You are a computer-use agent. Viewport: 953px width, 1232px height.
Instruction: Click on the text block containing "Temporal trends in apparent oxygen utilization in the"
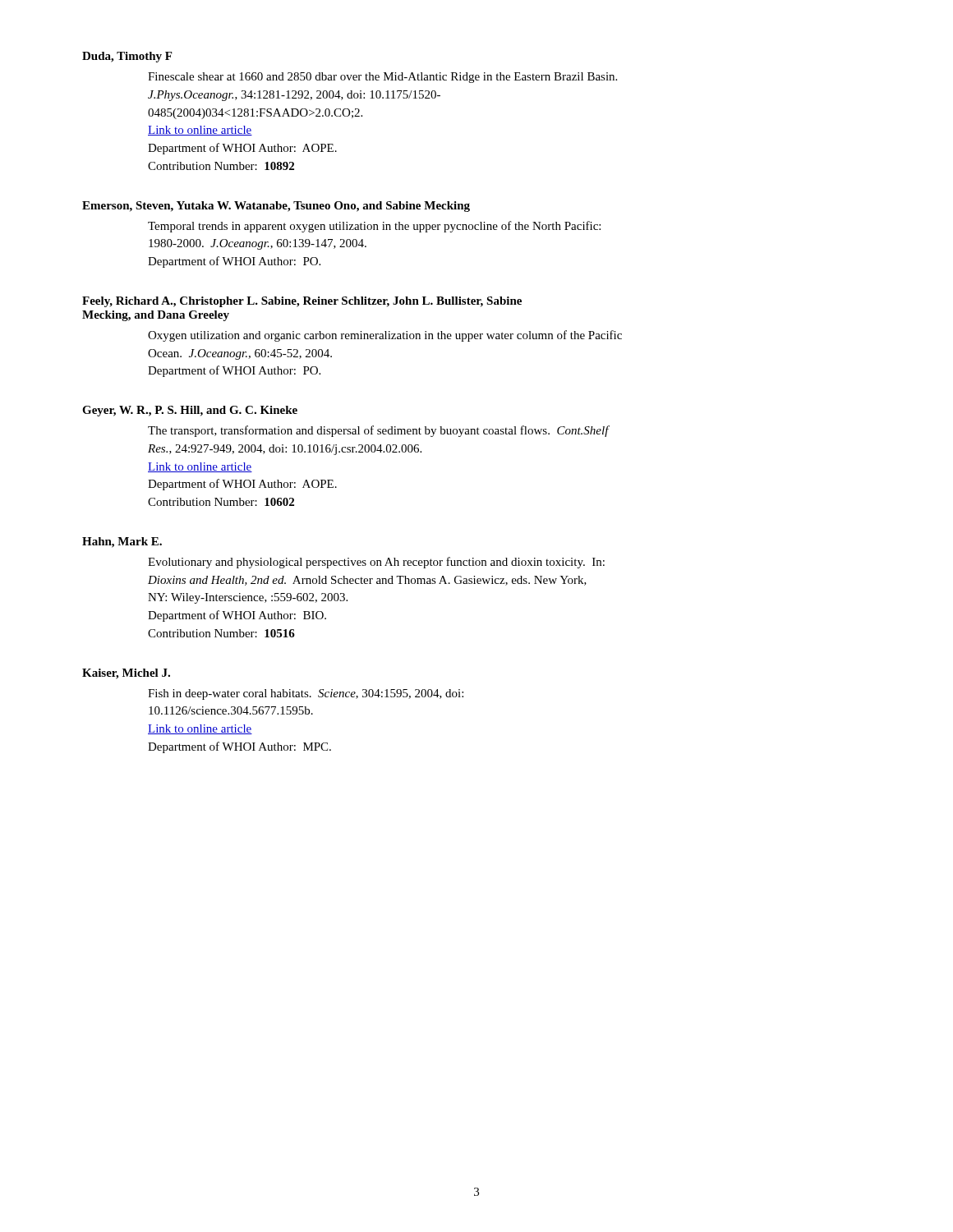pos(374,227)
